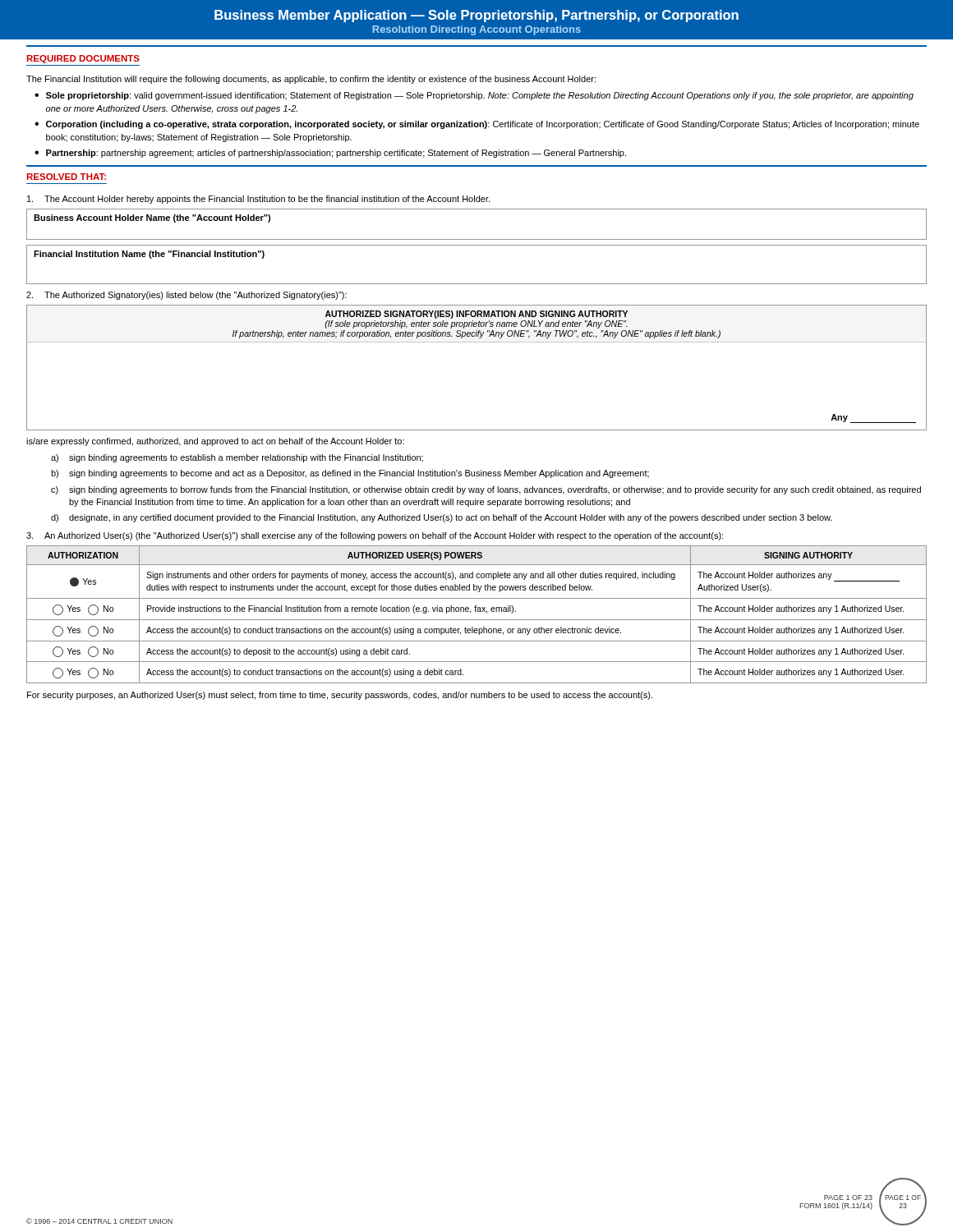The height and width of the screenshot is (1232, 953).
Task: Click on the table containing "Business Account Holder"
Action: point(476,247)
